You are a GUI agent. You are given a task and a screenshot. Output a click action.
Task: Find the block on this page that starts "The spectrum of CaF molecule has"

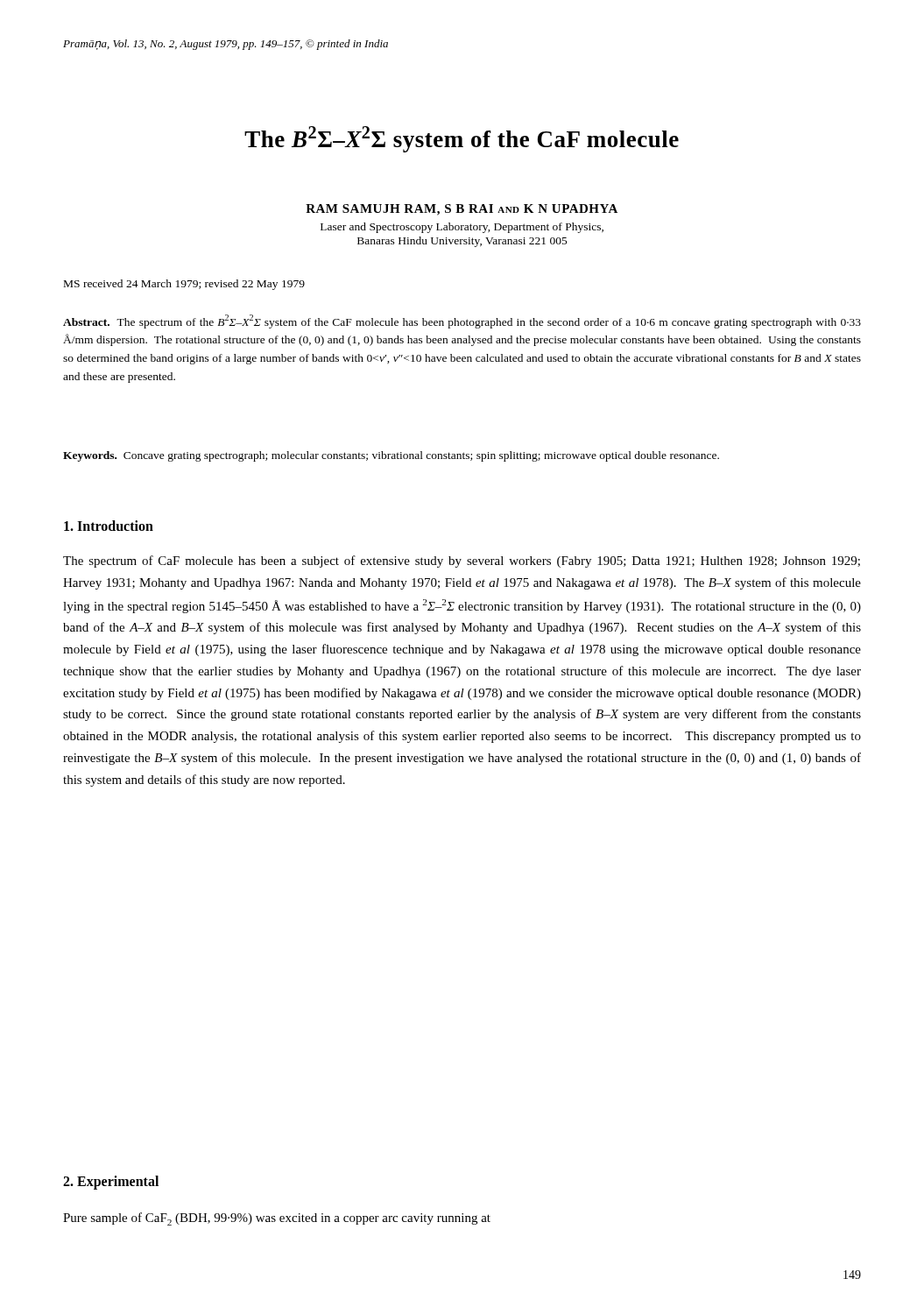(462, 670)
